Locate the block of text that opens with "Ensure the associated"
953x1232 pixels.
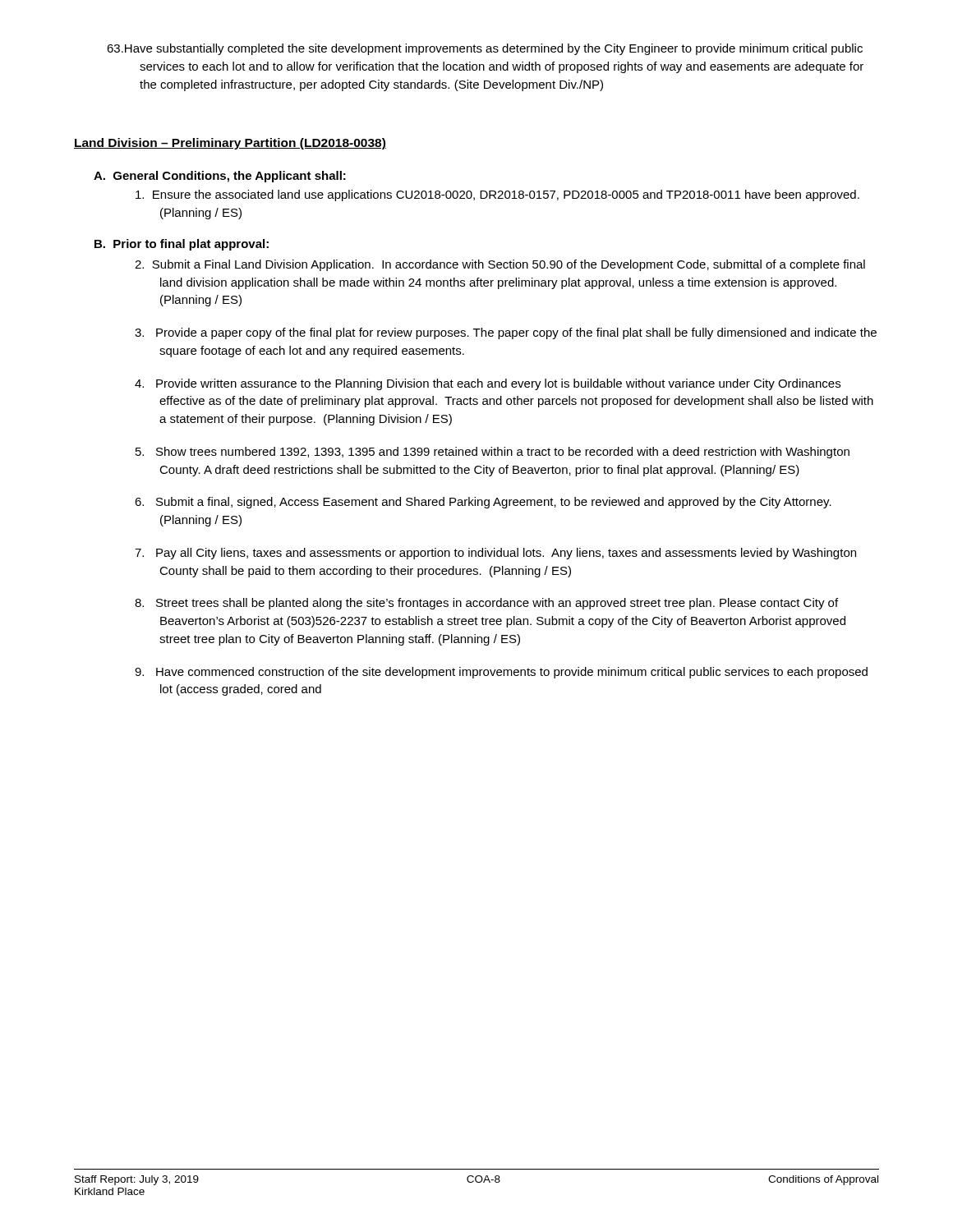point(497,203)
